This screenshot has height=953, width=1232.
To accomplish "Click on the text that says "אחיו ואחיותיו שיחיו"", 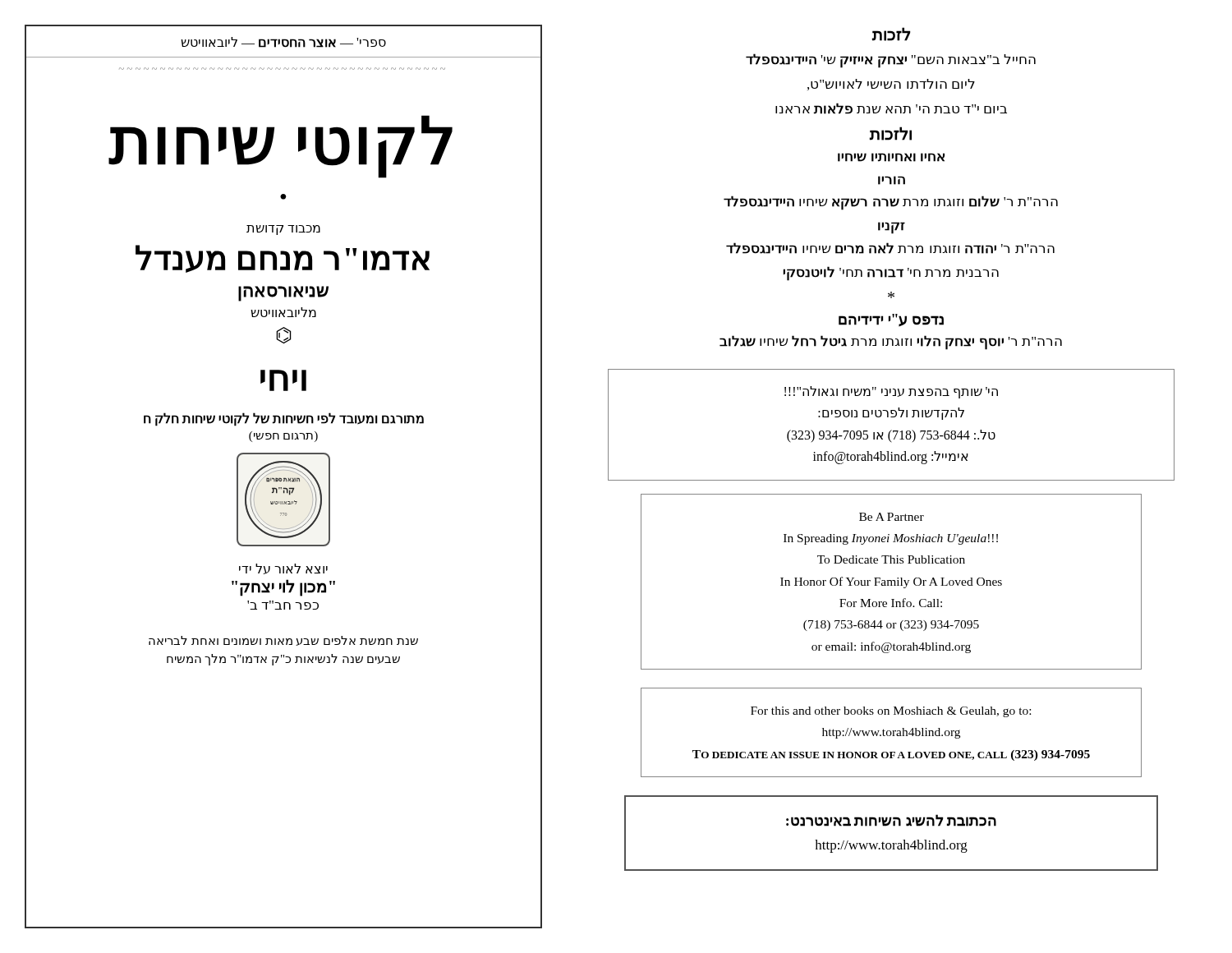I will click(x=891, y=157).
